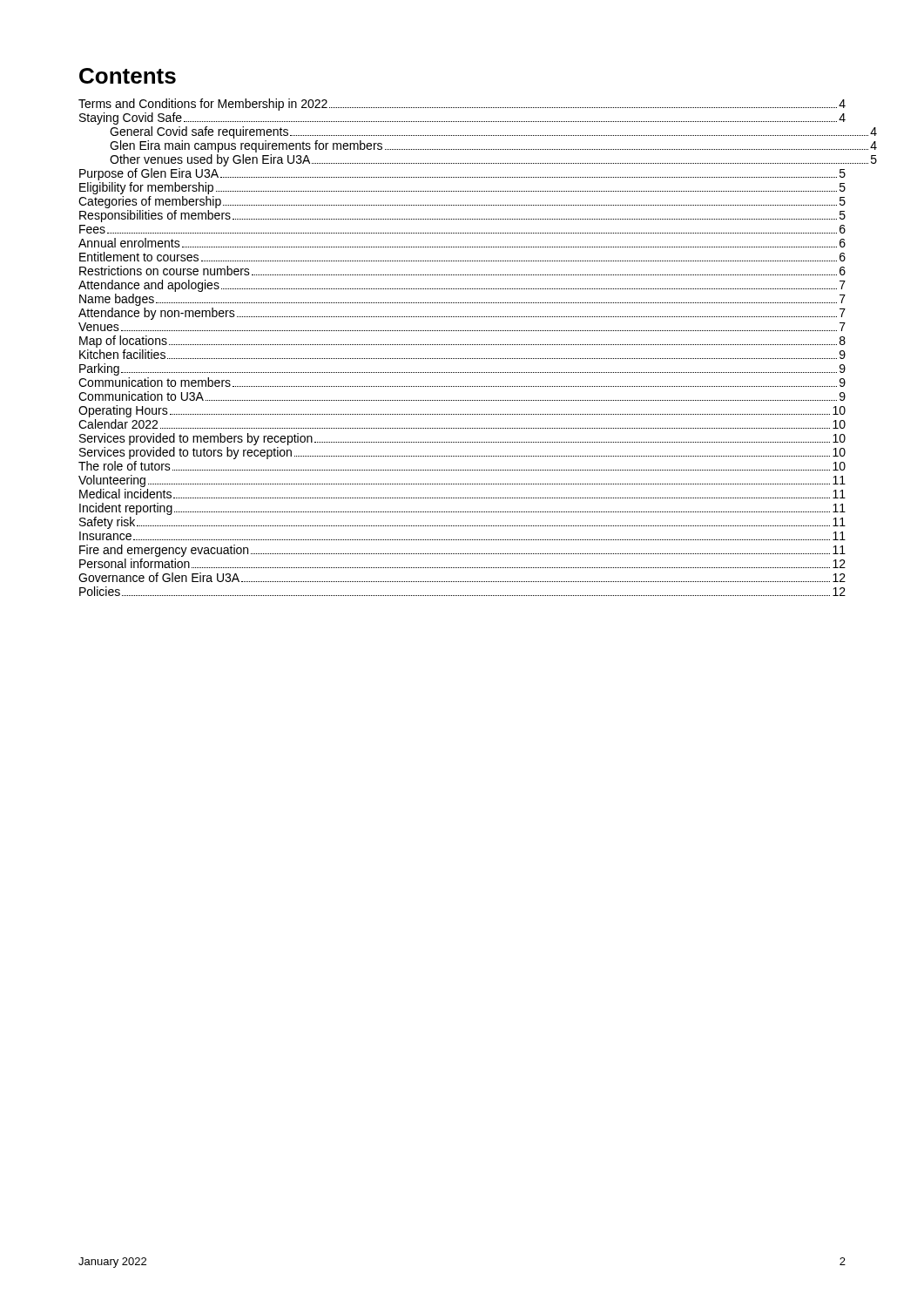Navigate to the text block starting "Insurance 11"
The width and height of the screenshot is (924, 1307).
coord(462,536)
